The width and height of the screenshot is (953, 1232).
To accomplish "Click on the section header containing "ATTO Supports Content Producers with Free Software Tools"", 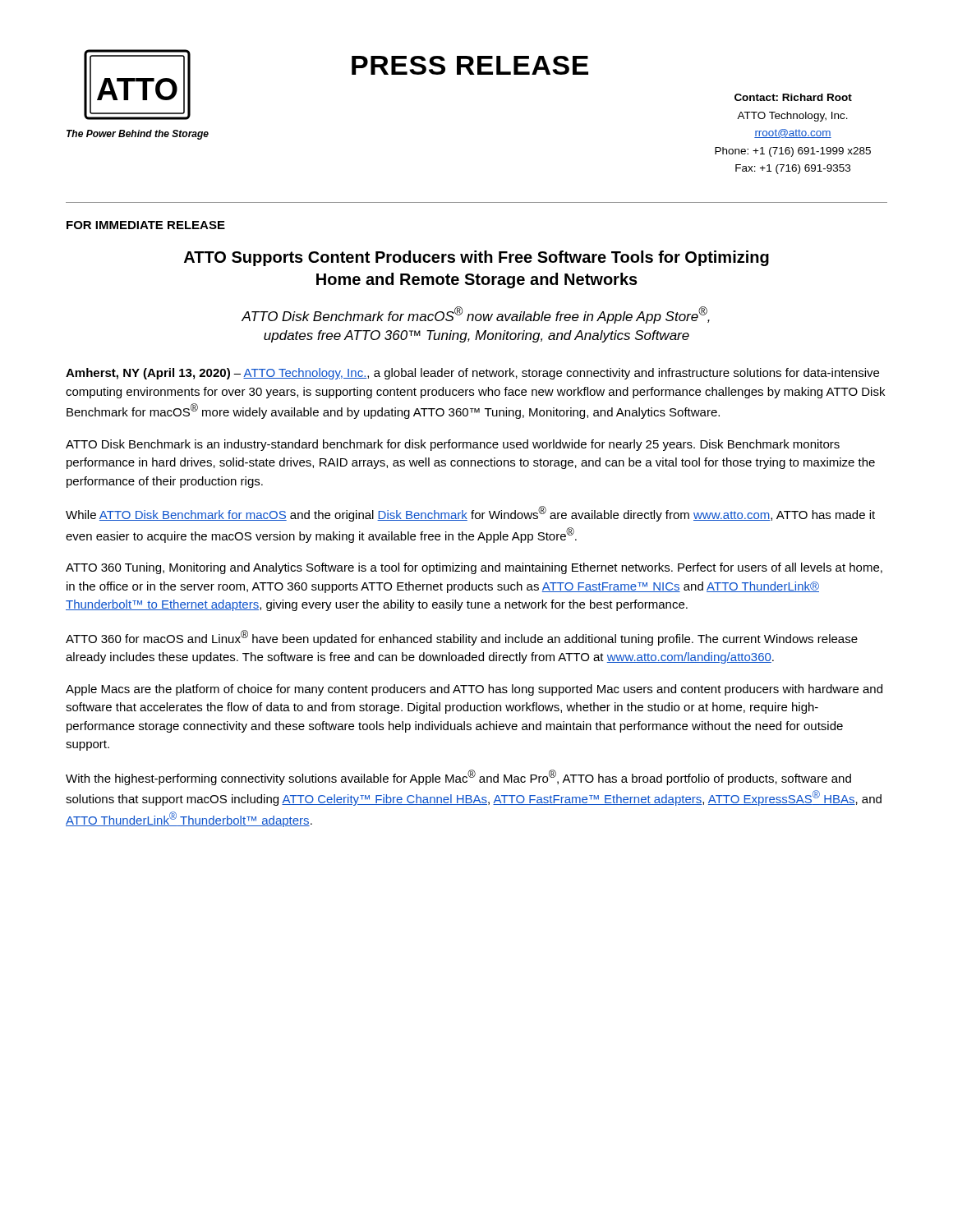I will (476, 268).
